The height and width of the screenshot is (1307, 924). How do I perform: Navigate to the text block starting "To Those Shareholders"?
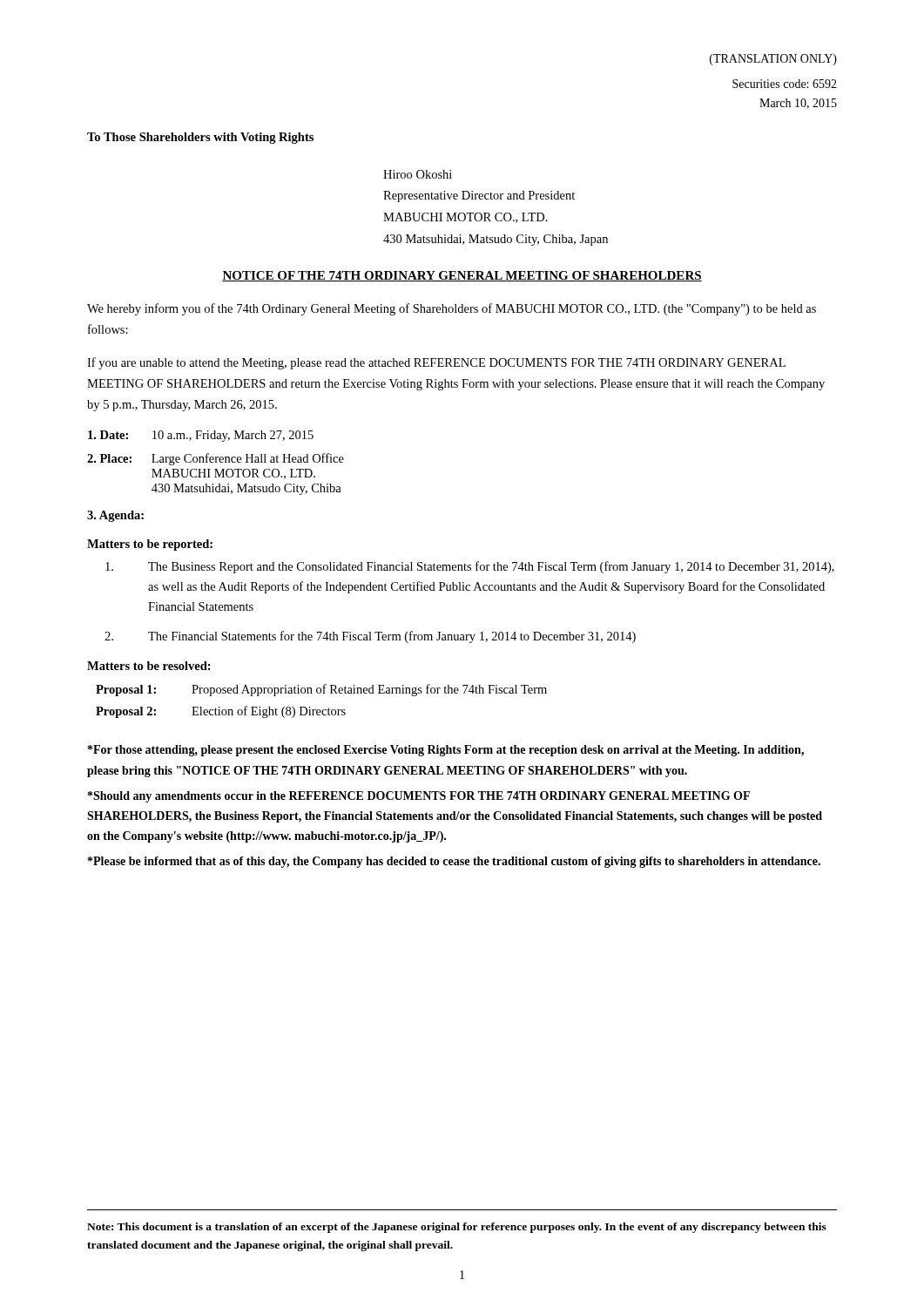coord(201,137)
